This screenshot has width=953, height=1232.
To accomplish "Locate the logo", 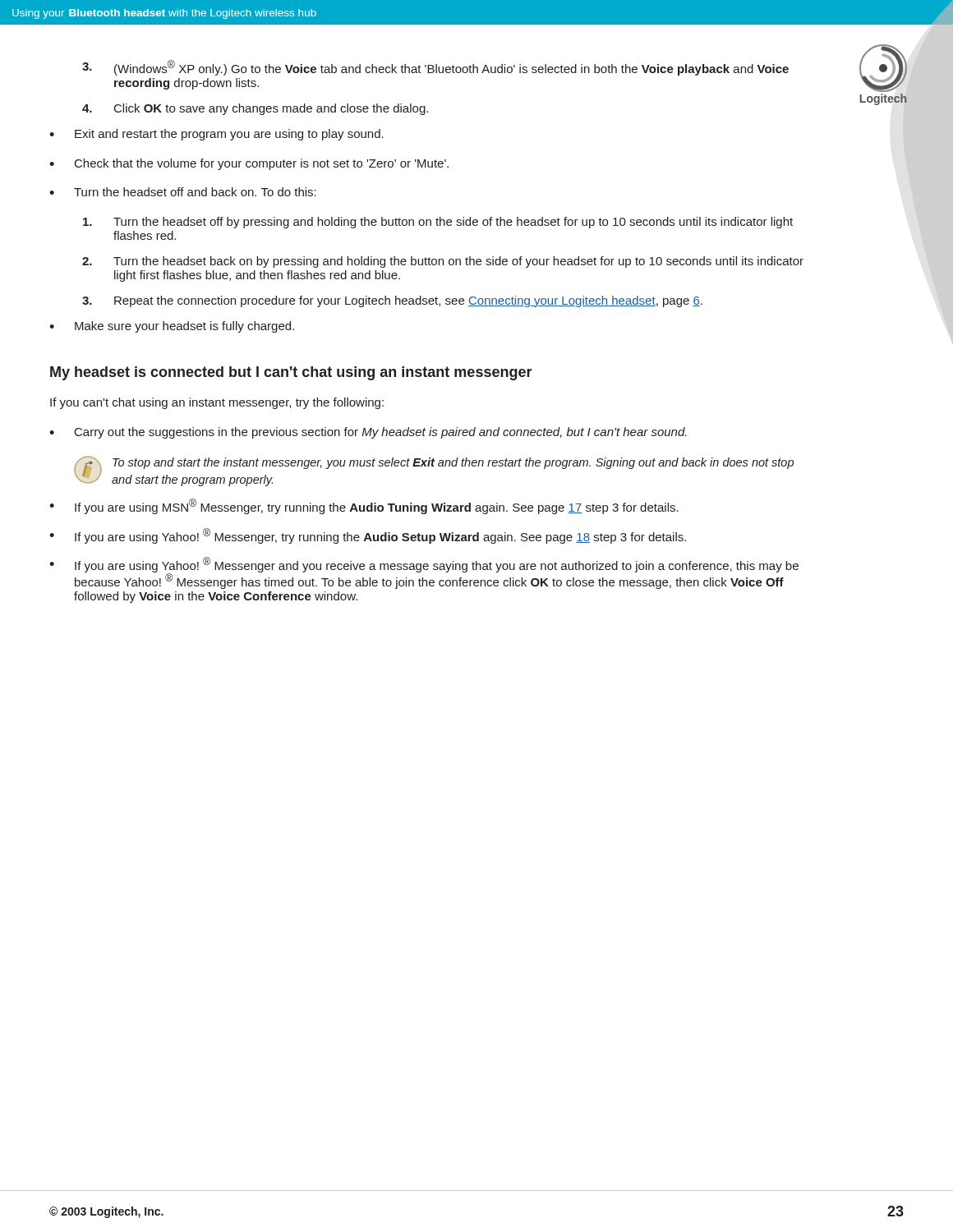I will [883, 74].
